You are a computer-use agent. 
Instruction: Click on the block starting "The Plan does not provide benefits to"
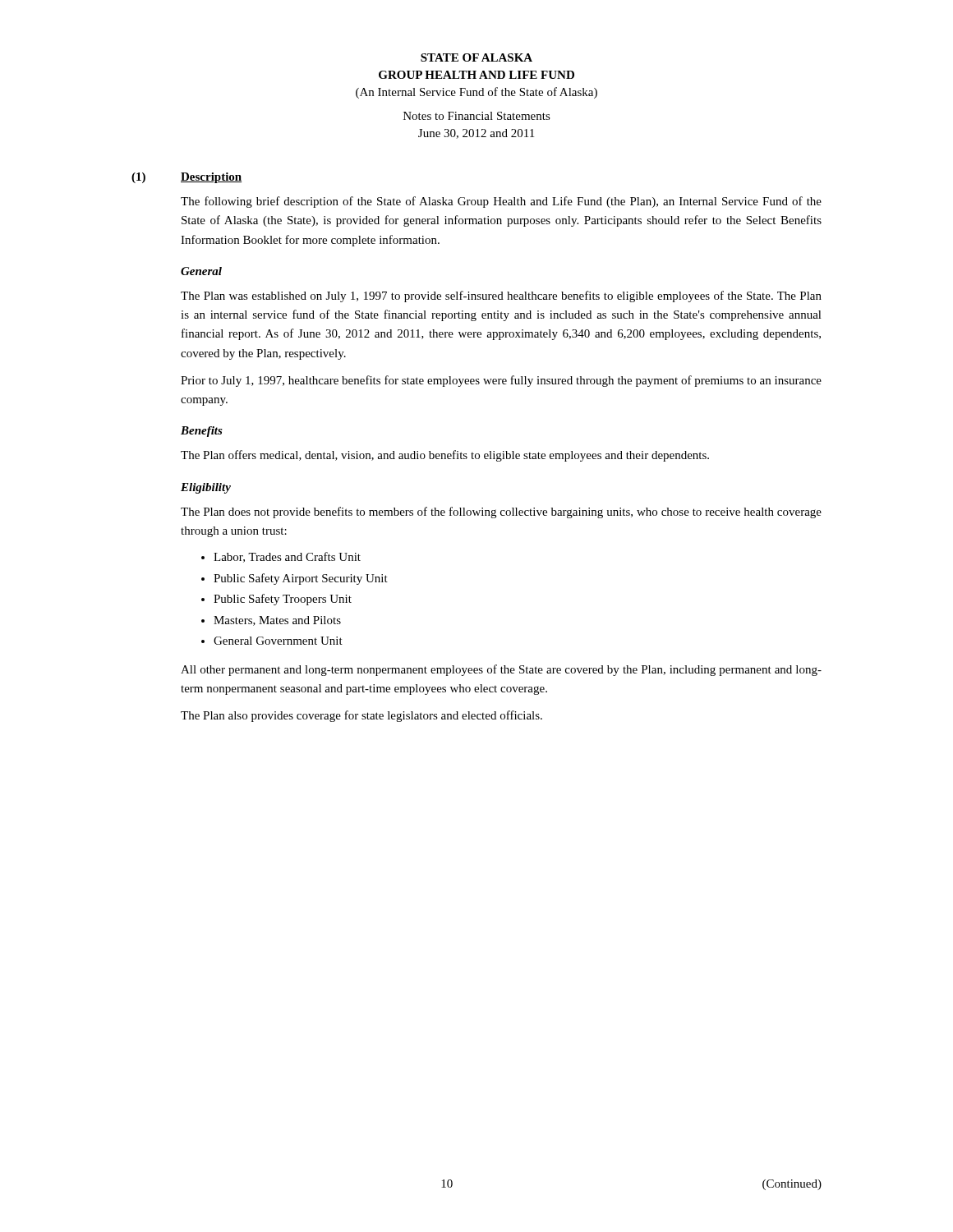pyautogui.click(x=501, y=521)
